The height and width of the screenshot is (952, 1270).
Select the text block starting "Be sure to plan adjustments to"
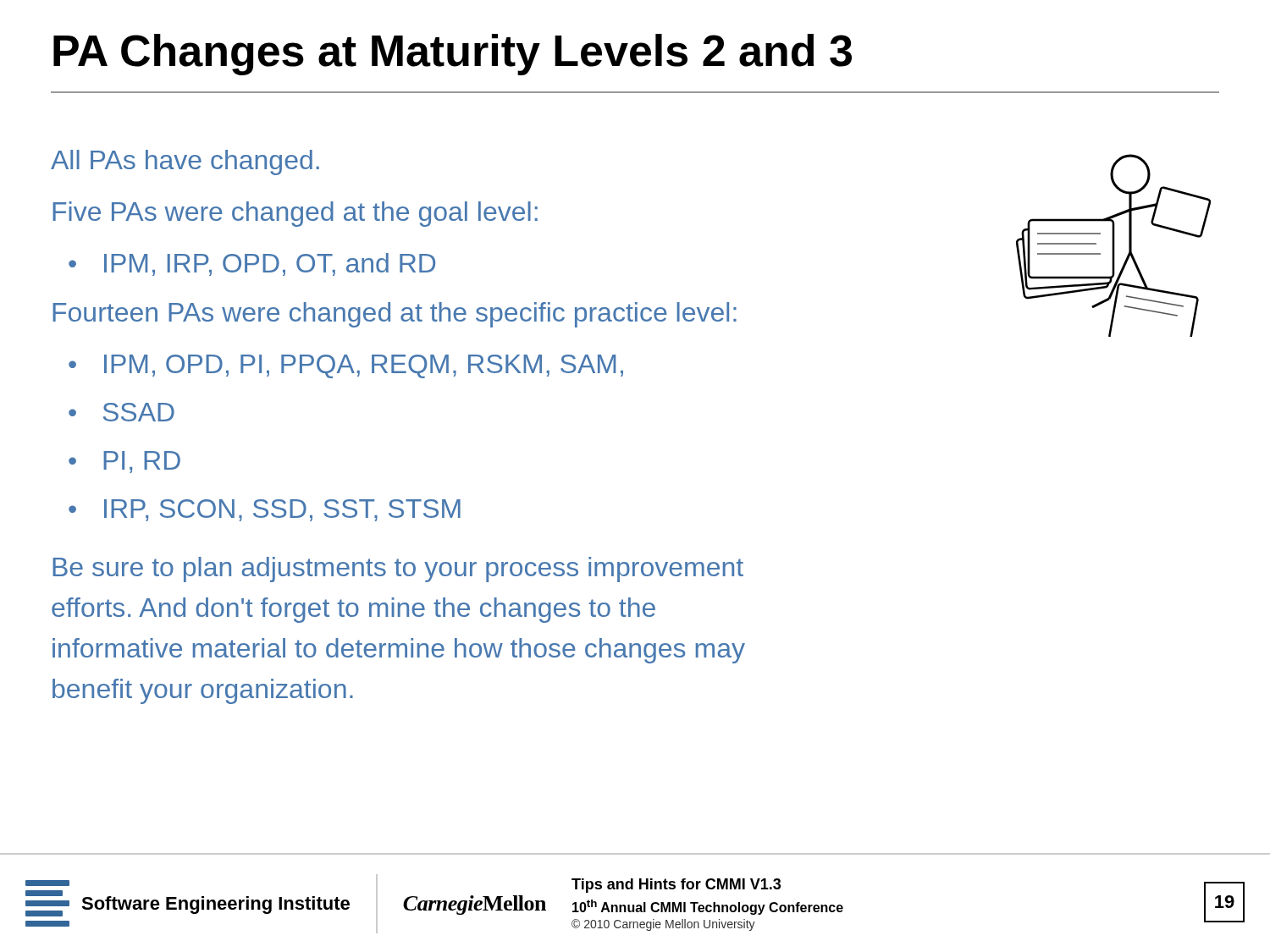point(398,627)
